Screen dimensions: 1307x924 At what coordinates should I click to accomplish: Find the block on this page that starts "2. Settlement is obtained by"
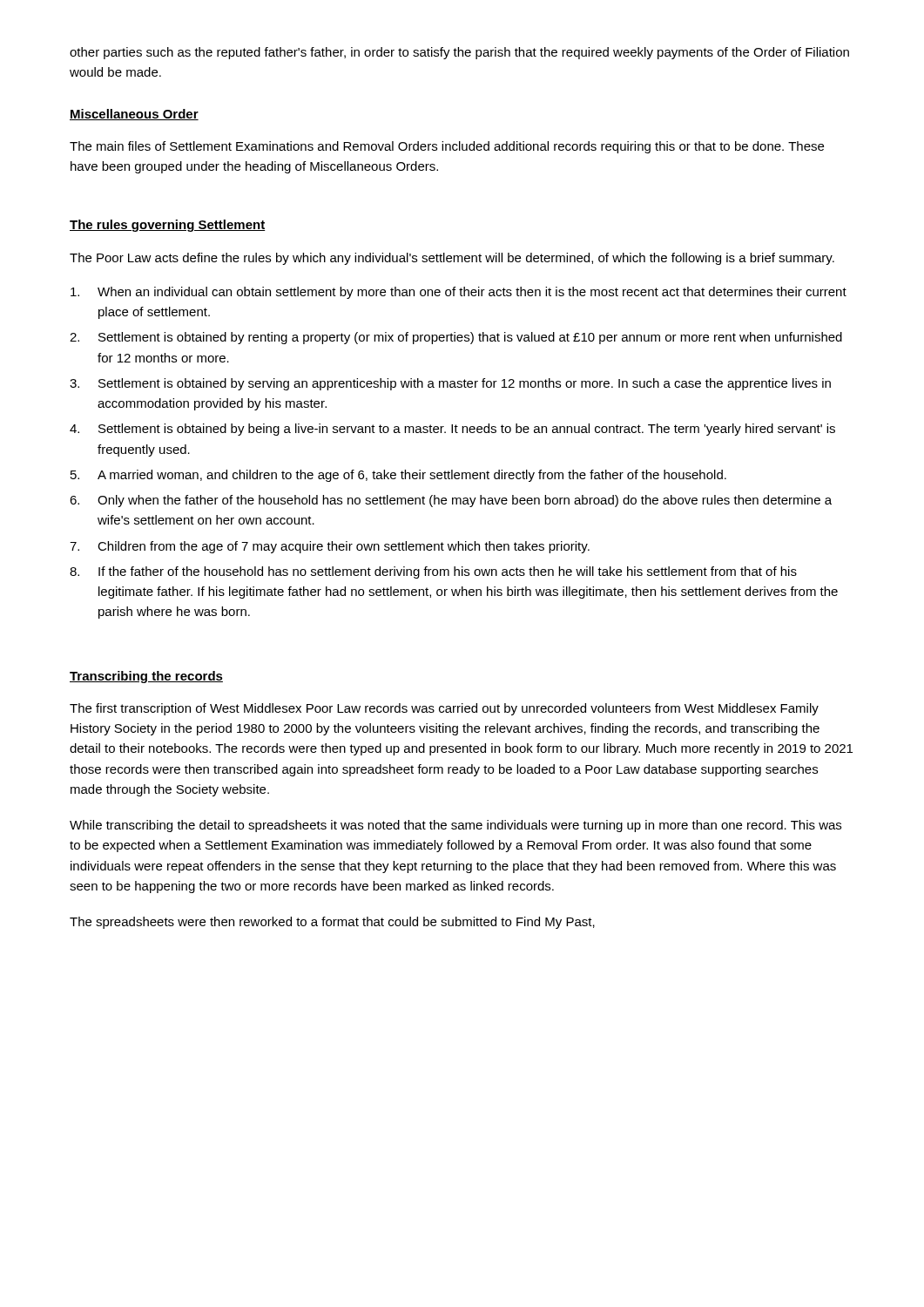(x=462, y=347)
